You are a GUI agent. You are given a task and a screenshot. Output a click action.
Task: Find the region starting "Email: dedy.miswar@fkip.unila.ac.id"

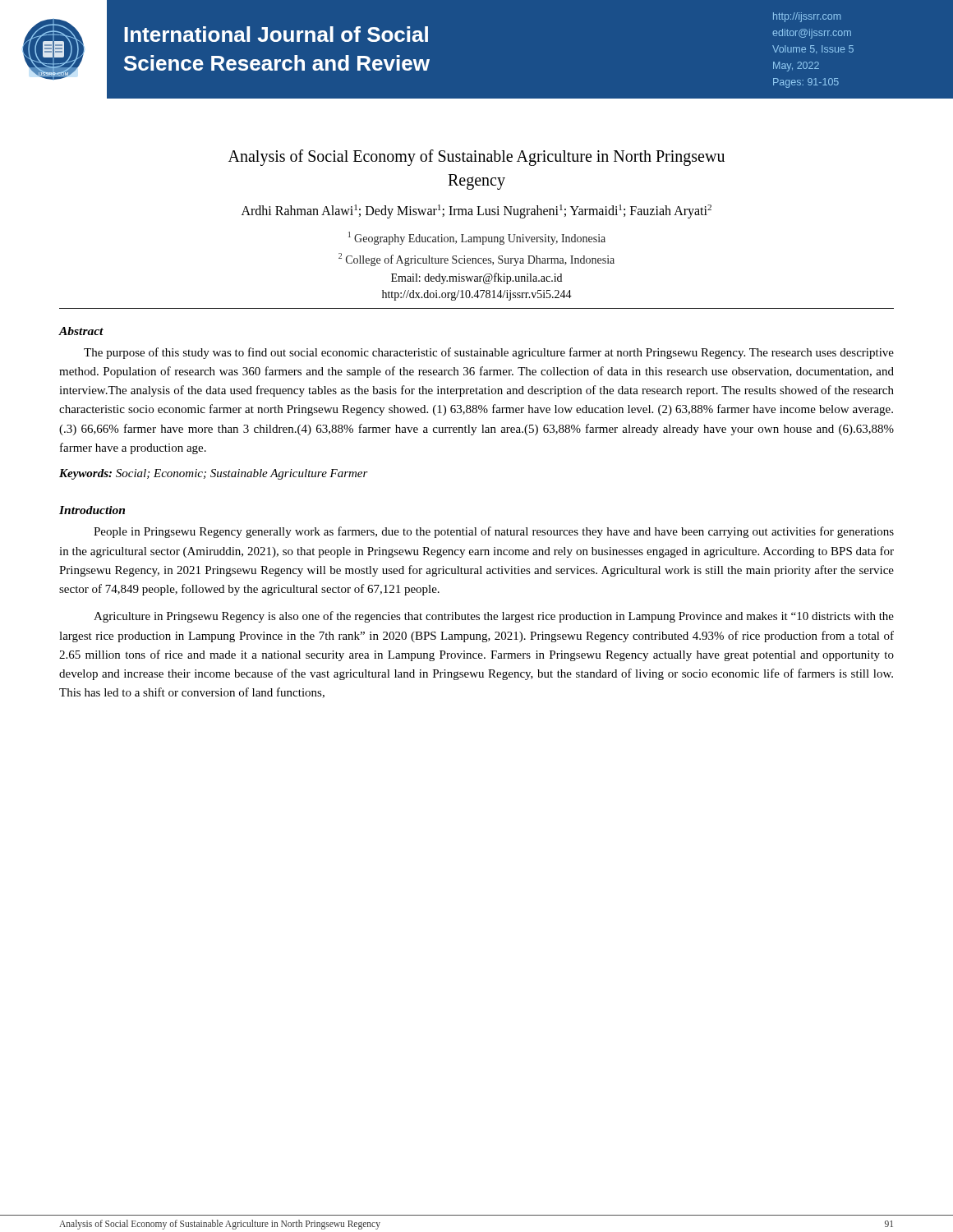[x=476, y=278]
